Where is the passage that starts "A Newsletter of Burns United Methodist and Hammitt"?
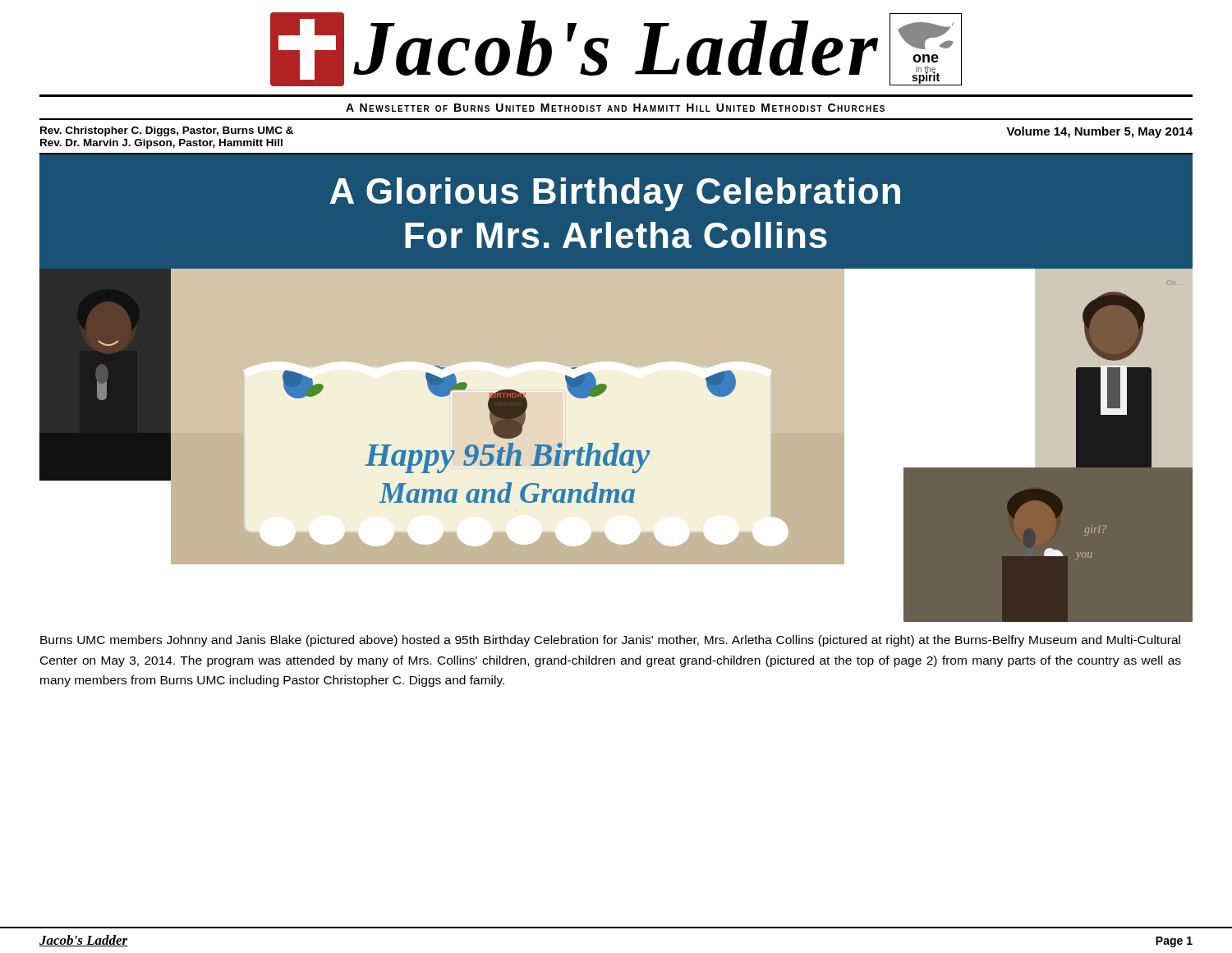Viewport: 1232px width, 953px height. click(x=616, y=108)
